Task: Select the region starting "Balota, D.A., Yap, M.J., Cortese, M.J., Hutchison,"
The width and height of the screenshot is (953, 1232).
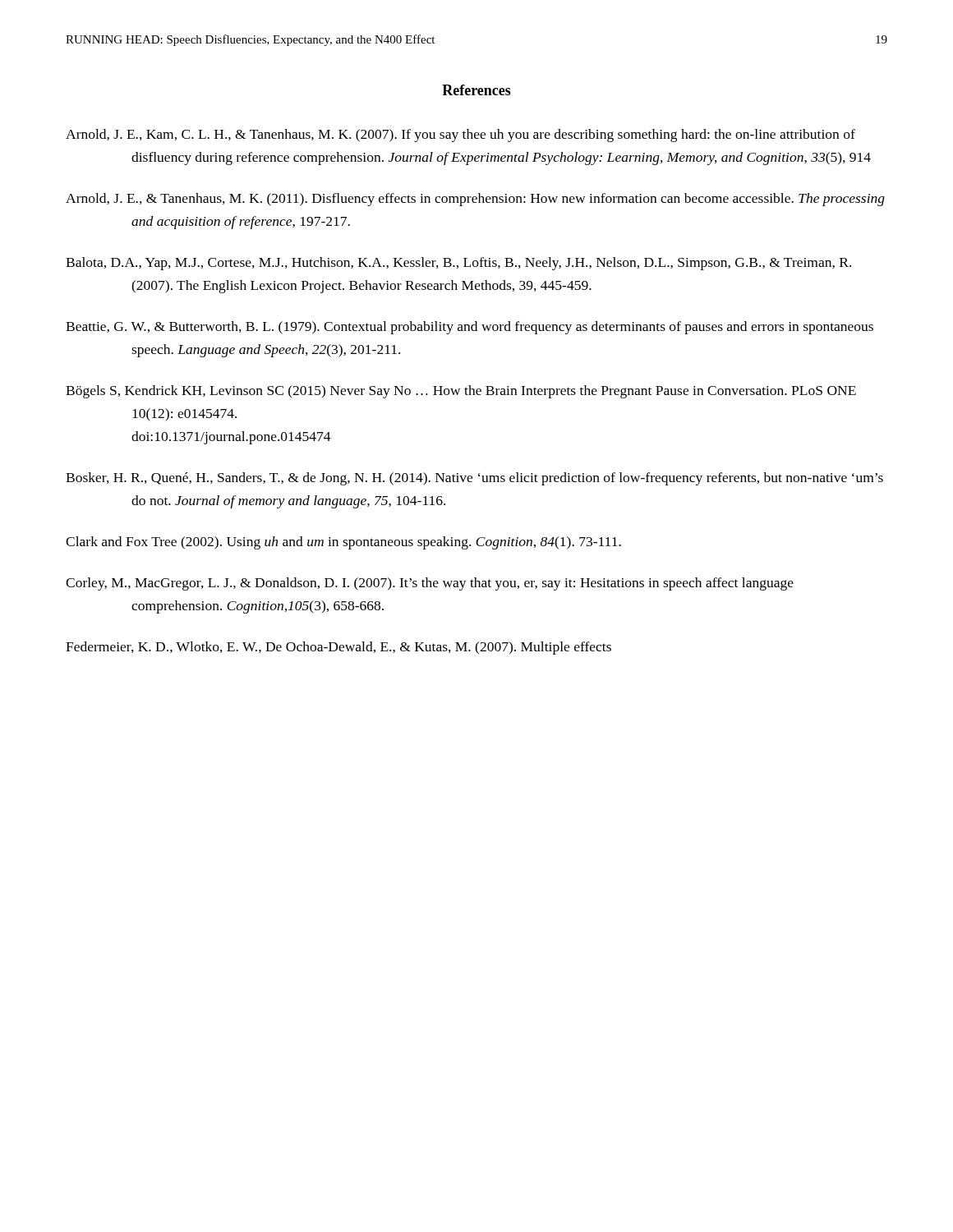Action: (x=459, y=274)
